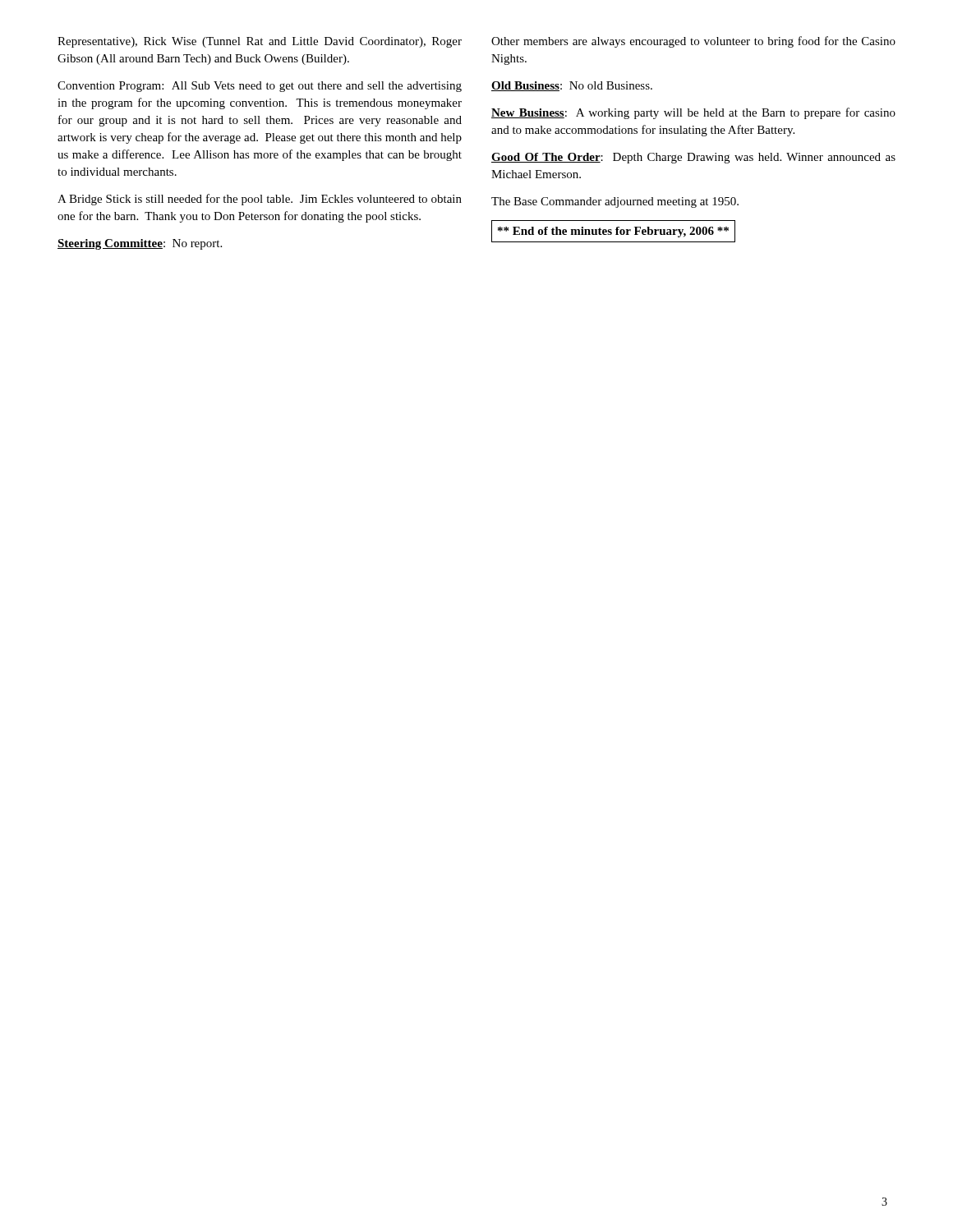Select the text block with the text "A Bridge Stick is still needed for"

[260, 208]
